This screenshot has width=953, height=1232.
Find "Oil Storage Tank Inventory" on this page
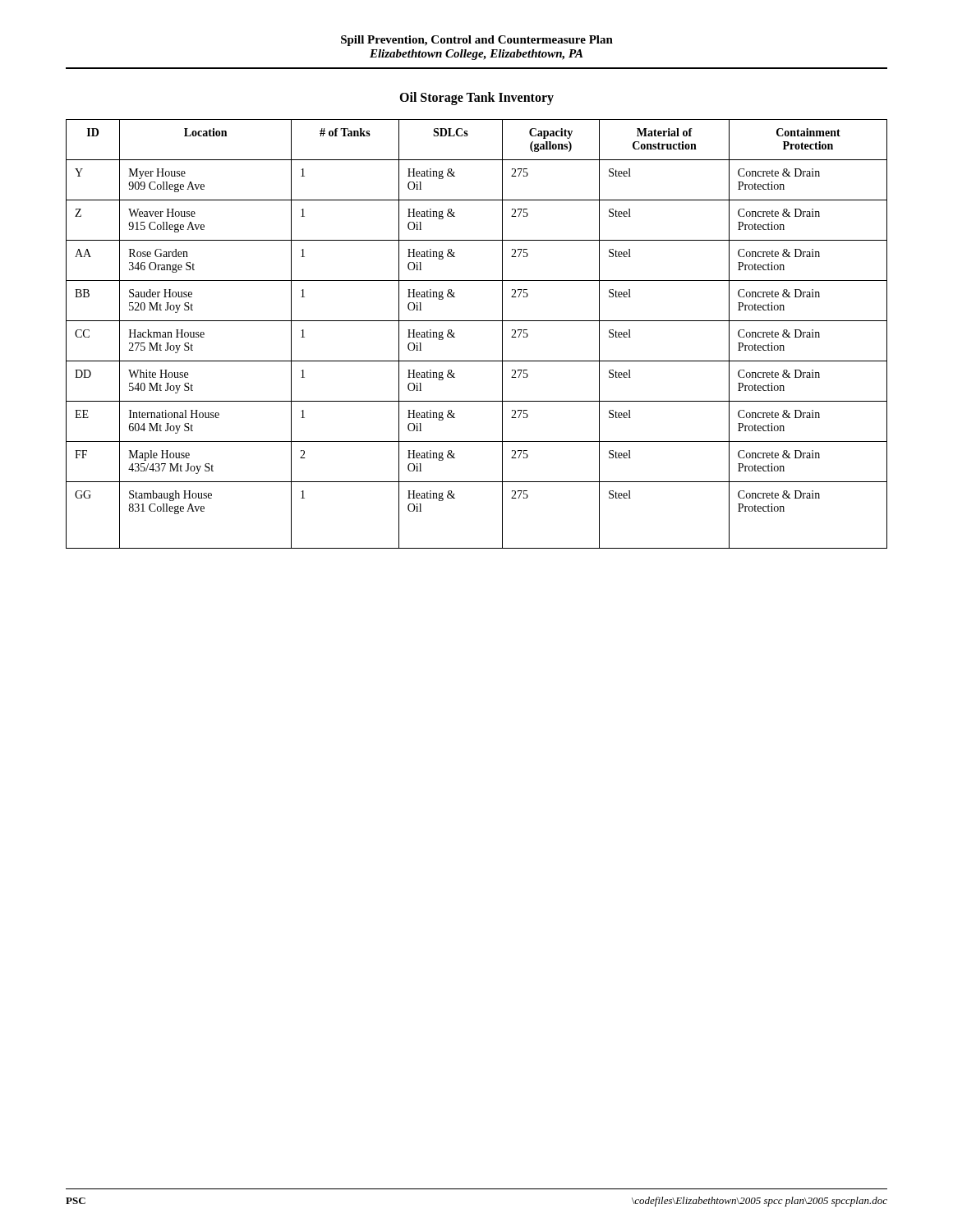pos(476,97)
